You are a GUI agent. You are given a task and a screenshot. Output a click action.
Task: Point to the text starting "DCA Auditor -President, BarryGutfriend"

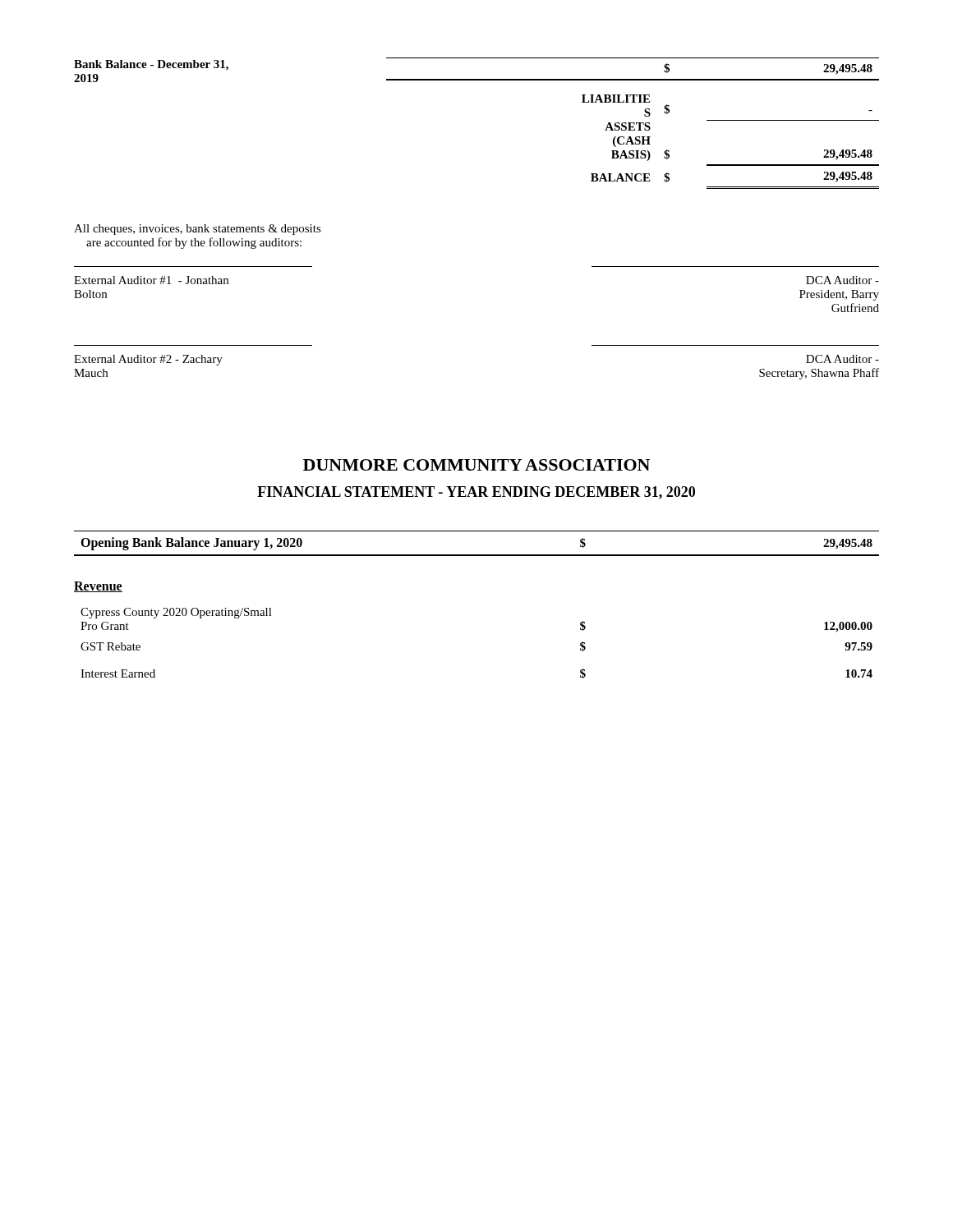coord(839,294)
